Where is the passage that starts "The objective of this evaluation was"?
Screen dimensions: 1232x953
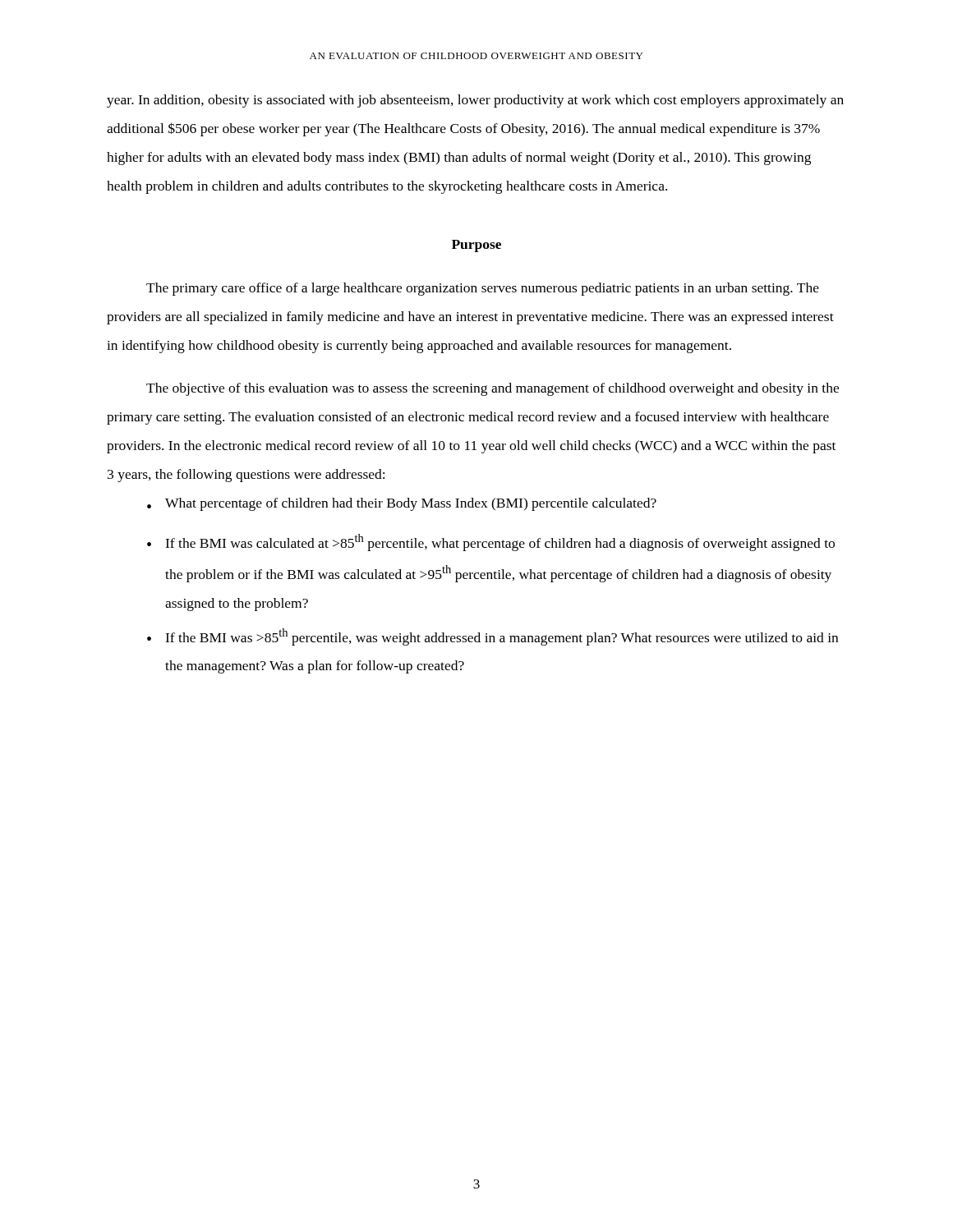point(476,431)
